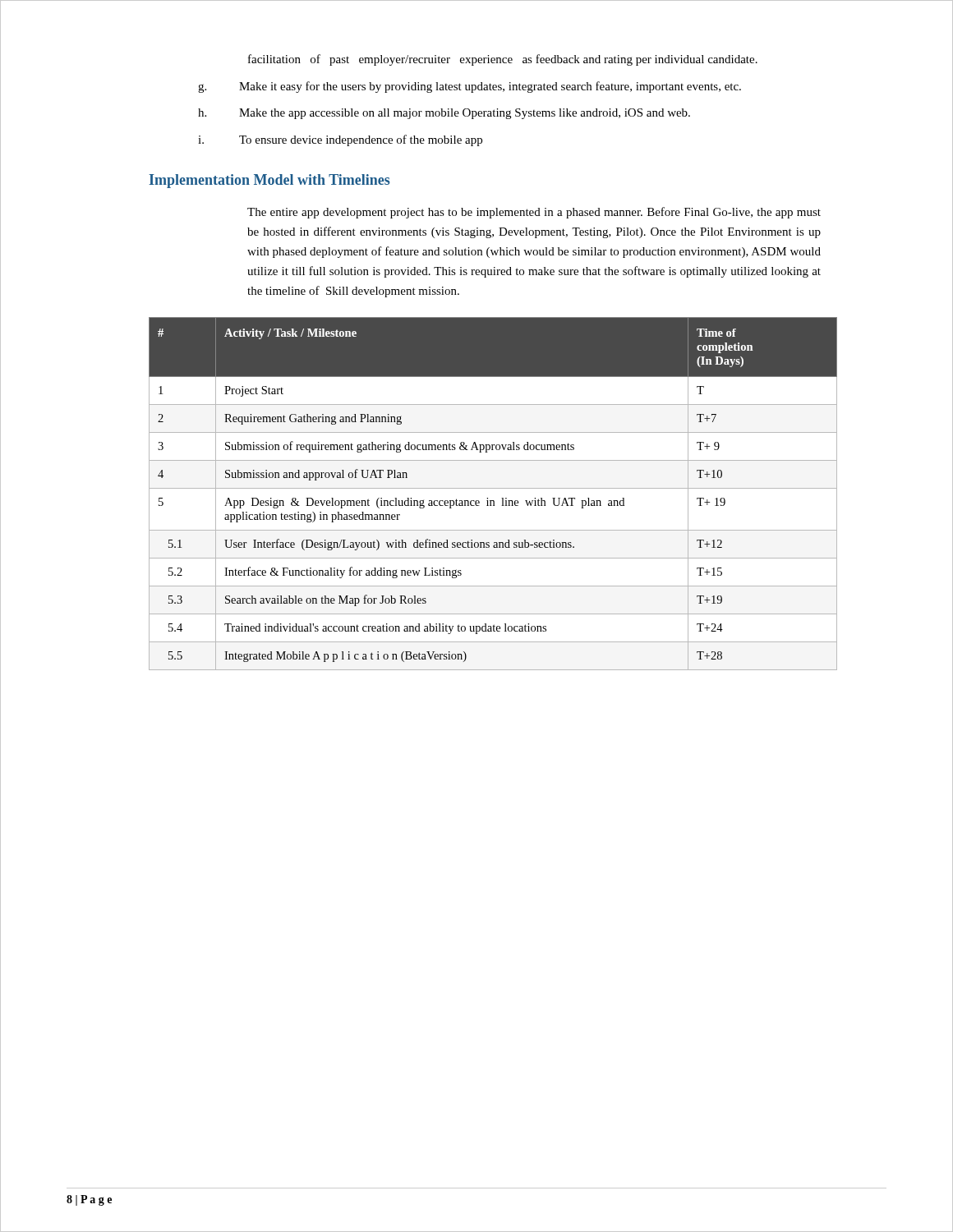953x1232 pixels.
Task: Click on the table containing "Integrated Mobile A"
Action: click(x=493, y=494)
